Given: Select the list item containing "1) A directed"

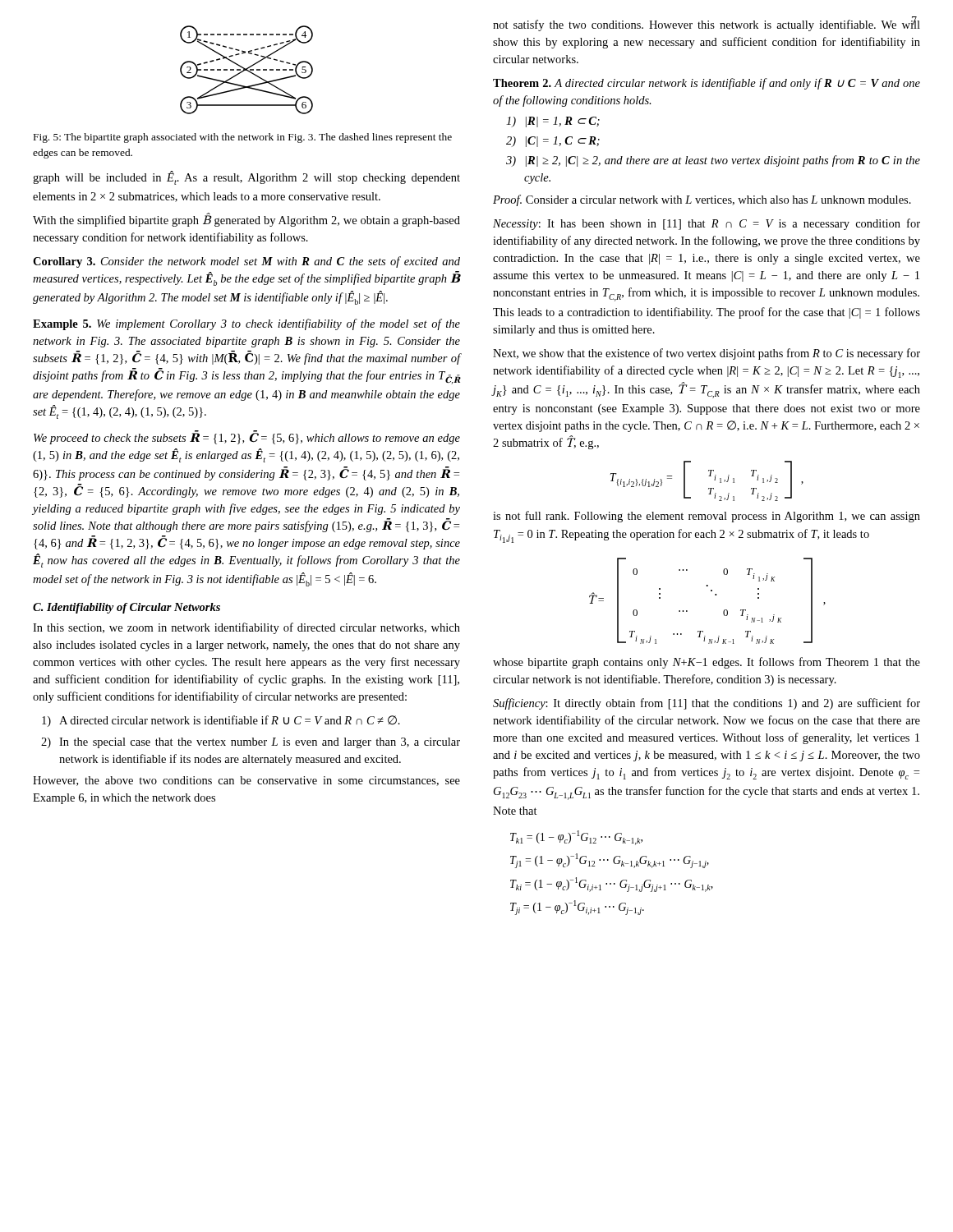Looking at the screenshot, I should click(x=221, y=721).
